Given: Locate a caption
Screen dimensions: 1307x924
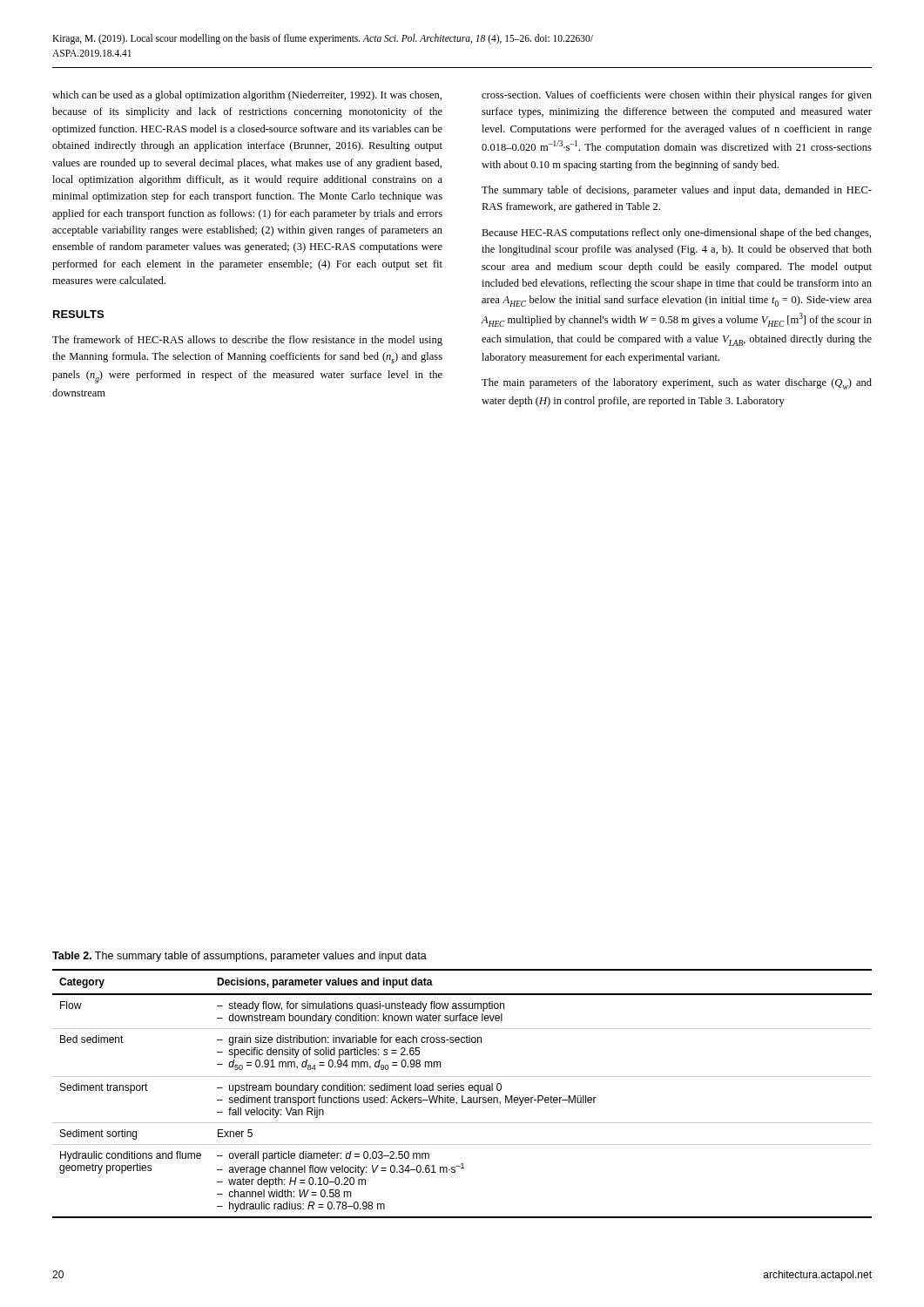Looking at the screenshot, I should (x=239, y=956).
